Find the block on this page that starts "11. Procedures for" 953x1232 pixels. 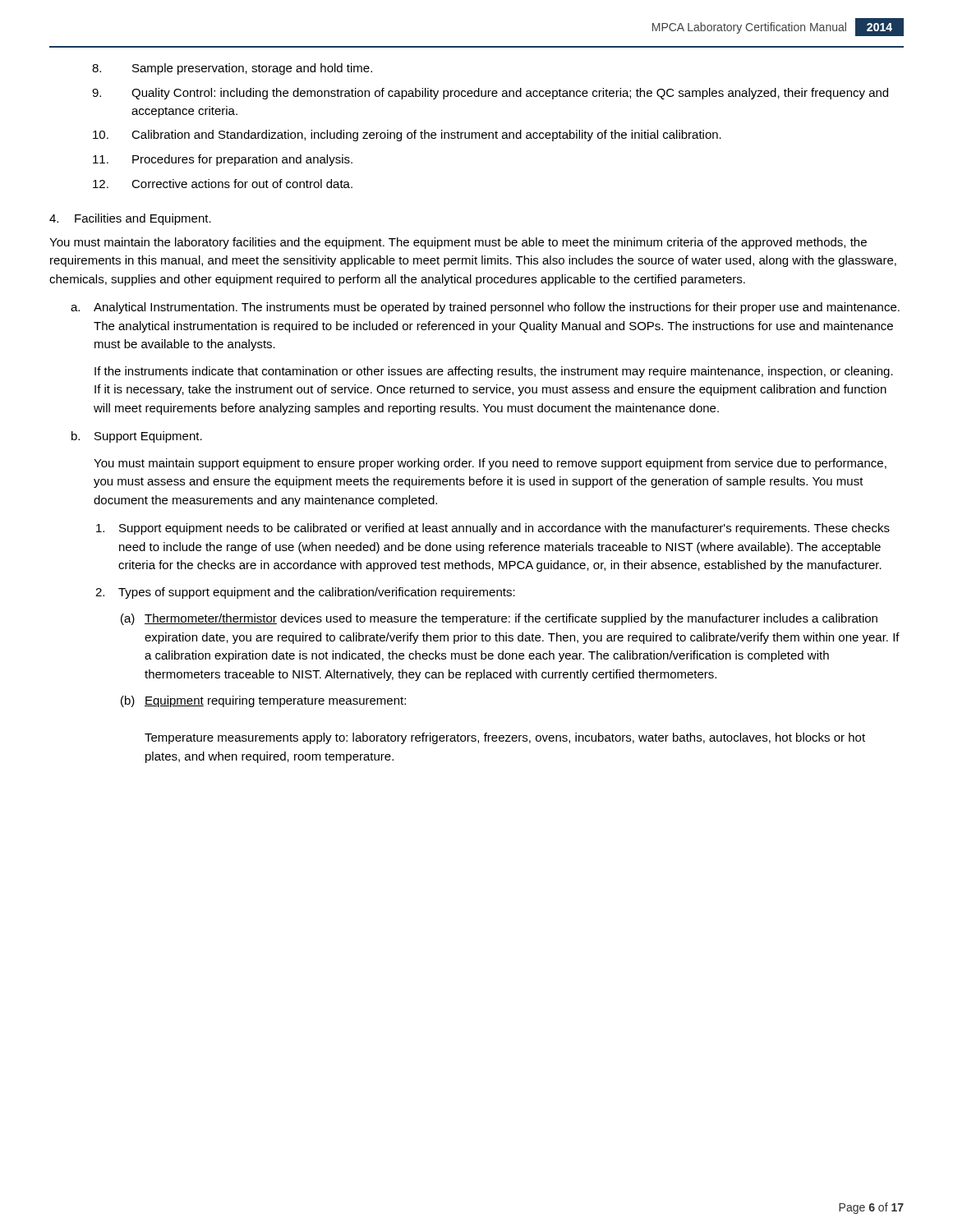(223, 160)
